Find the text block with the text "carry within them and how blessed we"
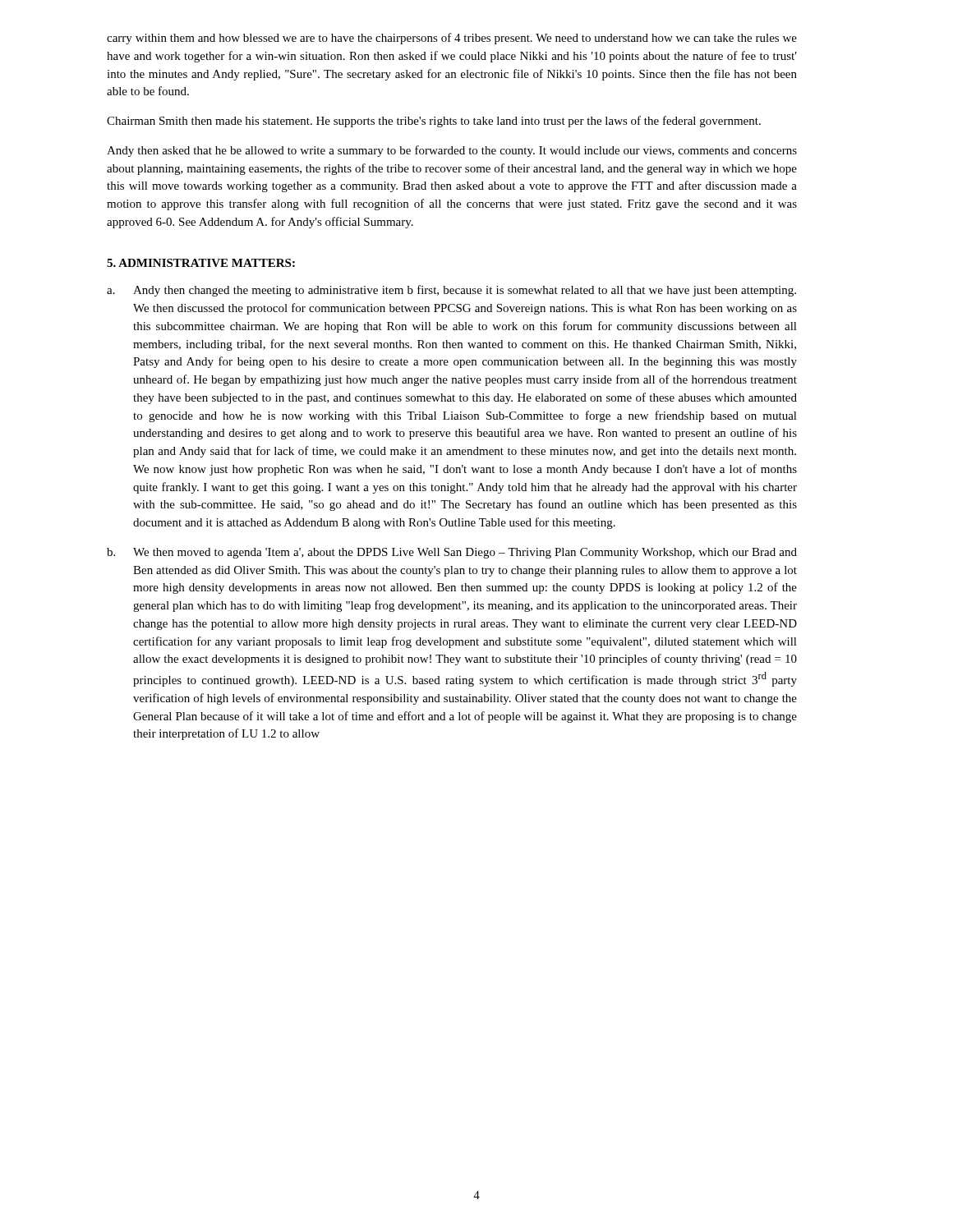 point(452,65)
